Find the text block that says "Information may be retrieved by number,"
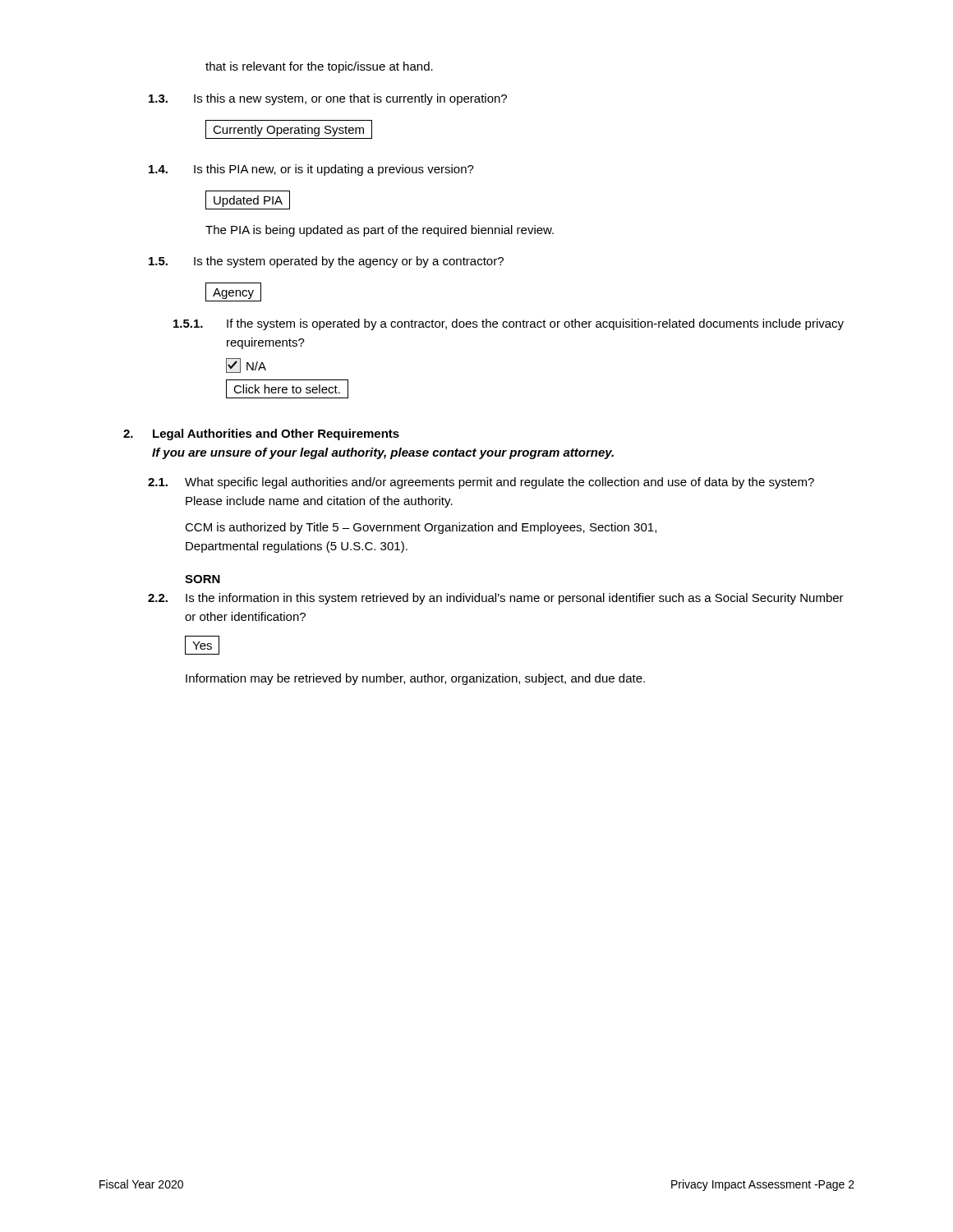This screenshot has width=953, height=1232. coord(415,678)
